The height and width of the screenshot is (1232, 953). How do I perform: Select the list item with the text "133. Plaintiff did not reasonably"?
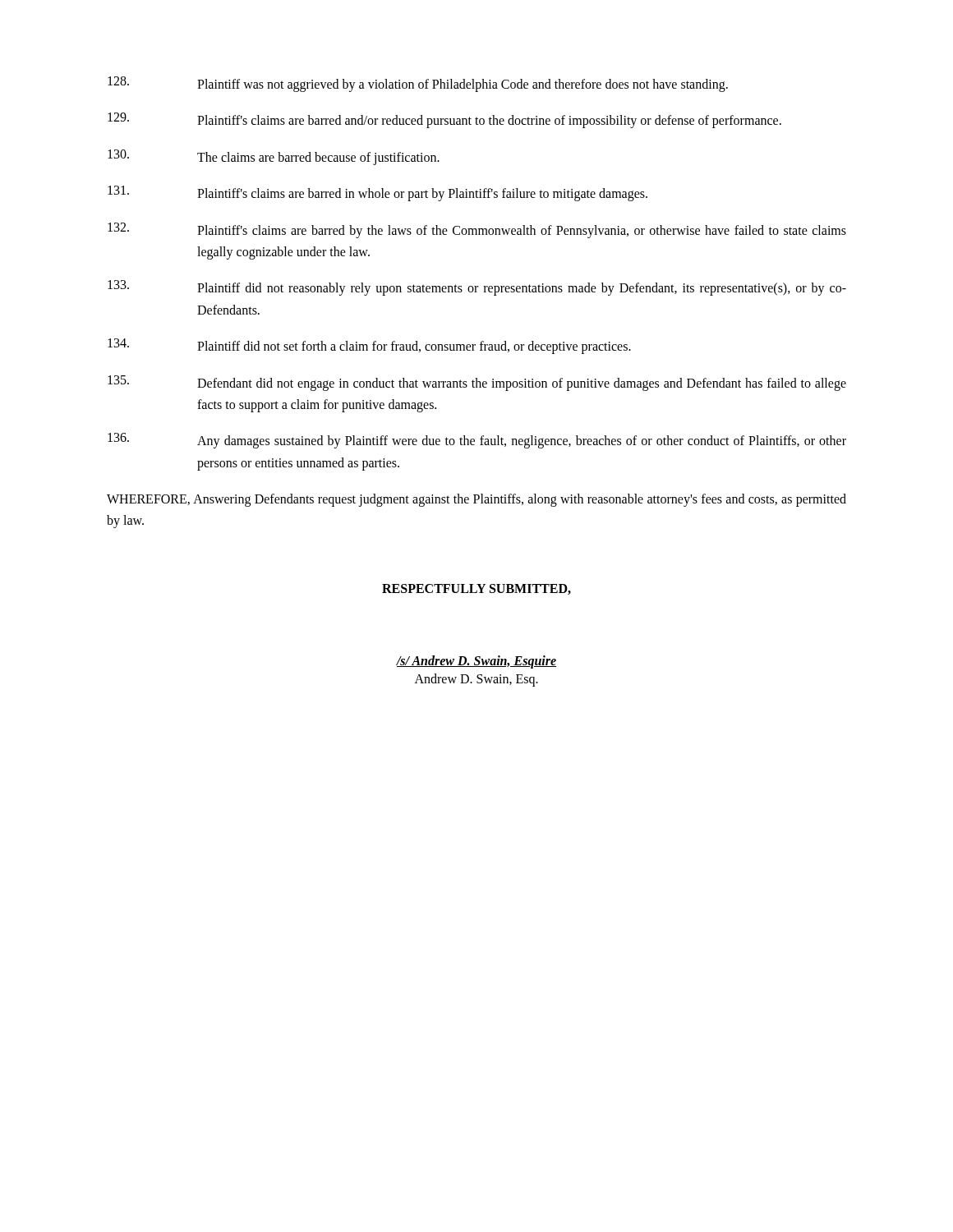pos(476,300)
